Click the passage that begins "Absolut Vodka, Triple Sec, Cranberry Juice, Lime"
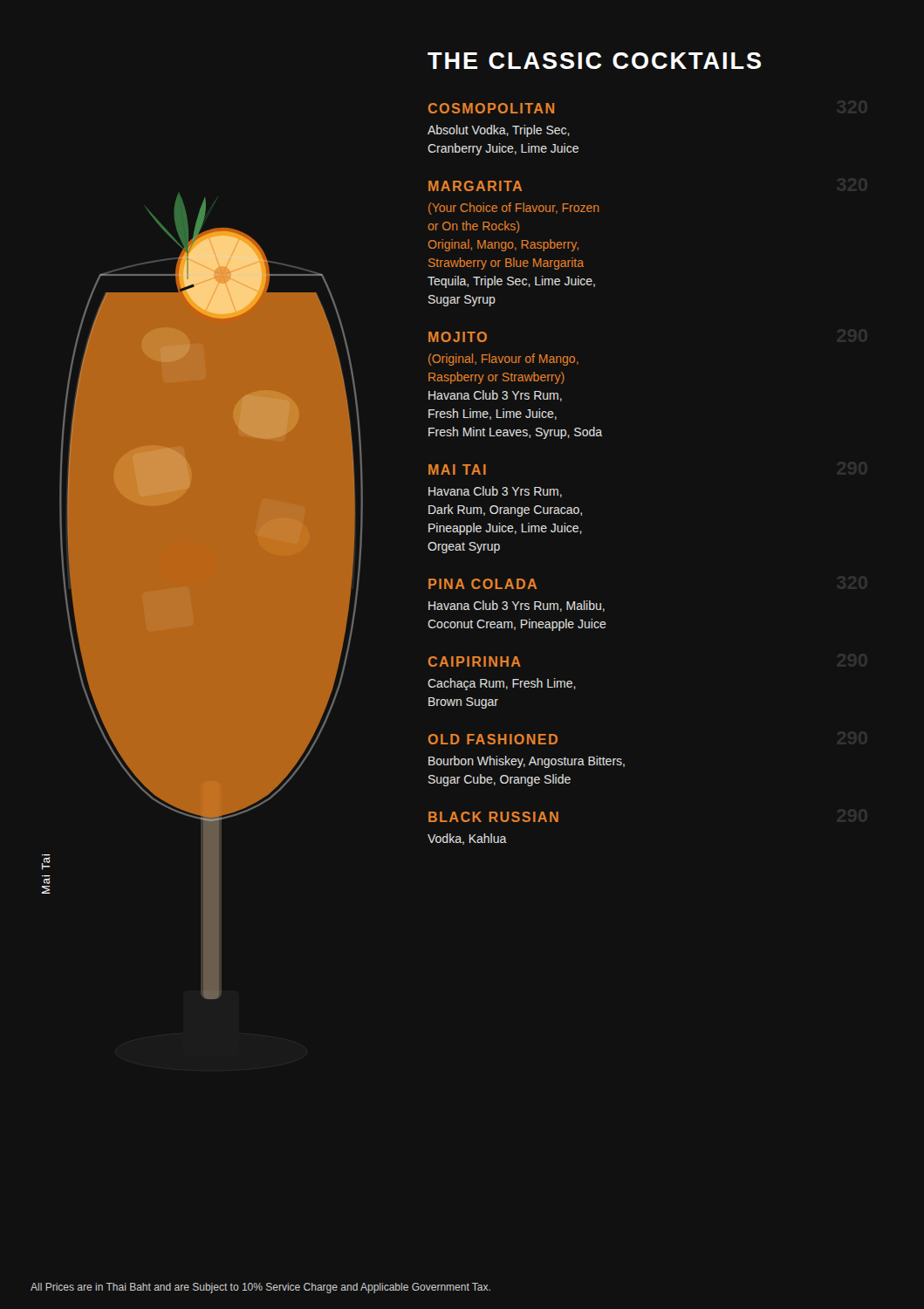The image size is (924, 1309). (503, 139)
